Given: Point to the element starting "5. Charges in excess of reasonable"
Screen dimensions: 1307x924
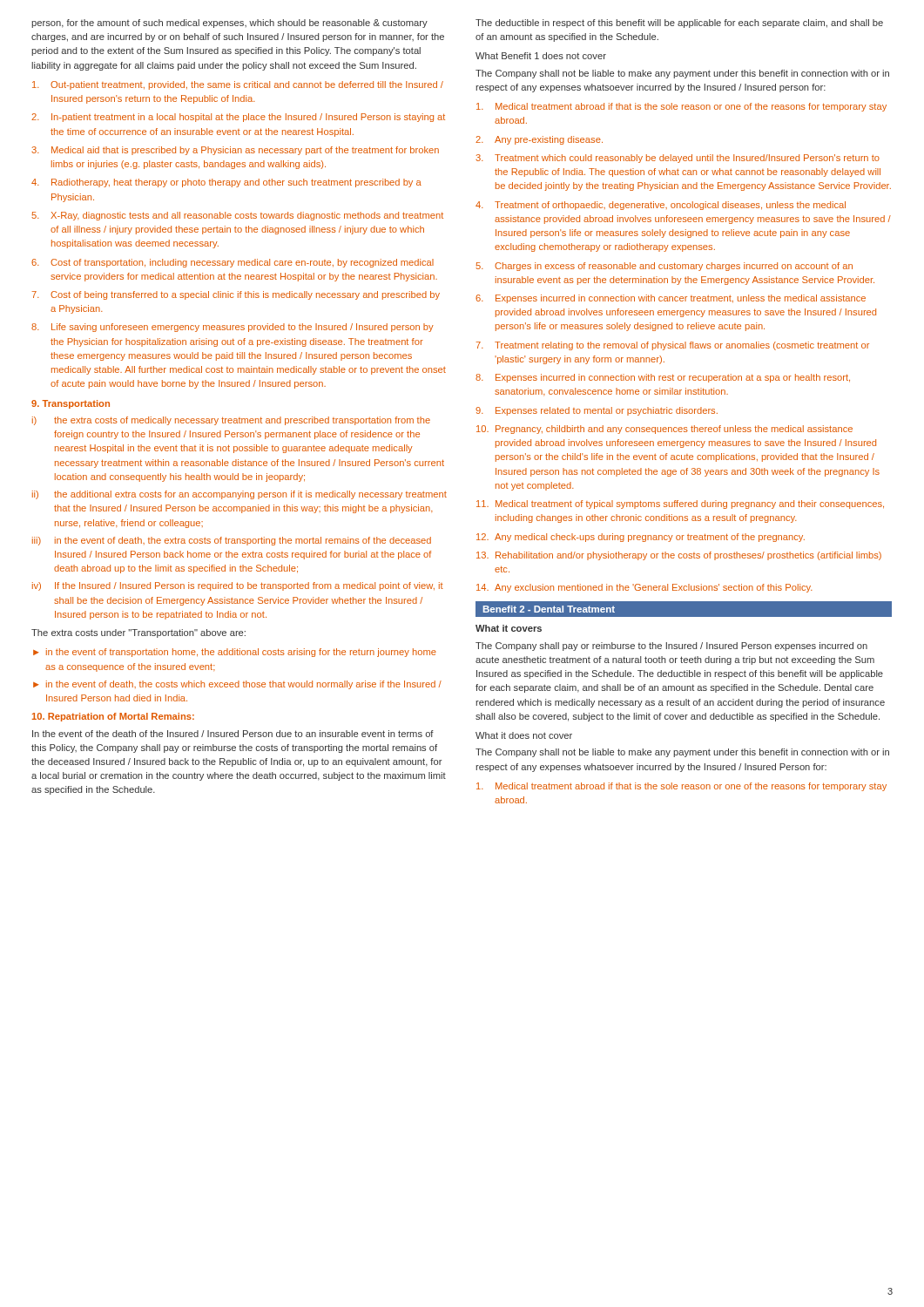Looking at the screenshot, I should pos(684,273).
